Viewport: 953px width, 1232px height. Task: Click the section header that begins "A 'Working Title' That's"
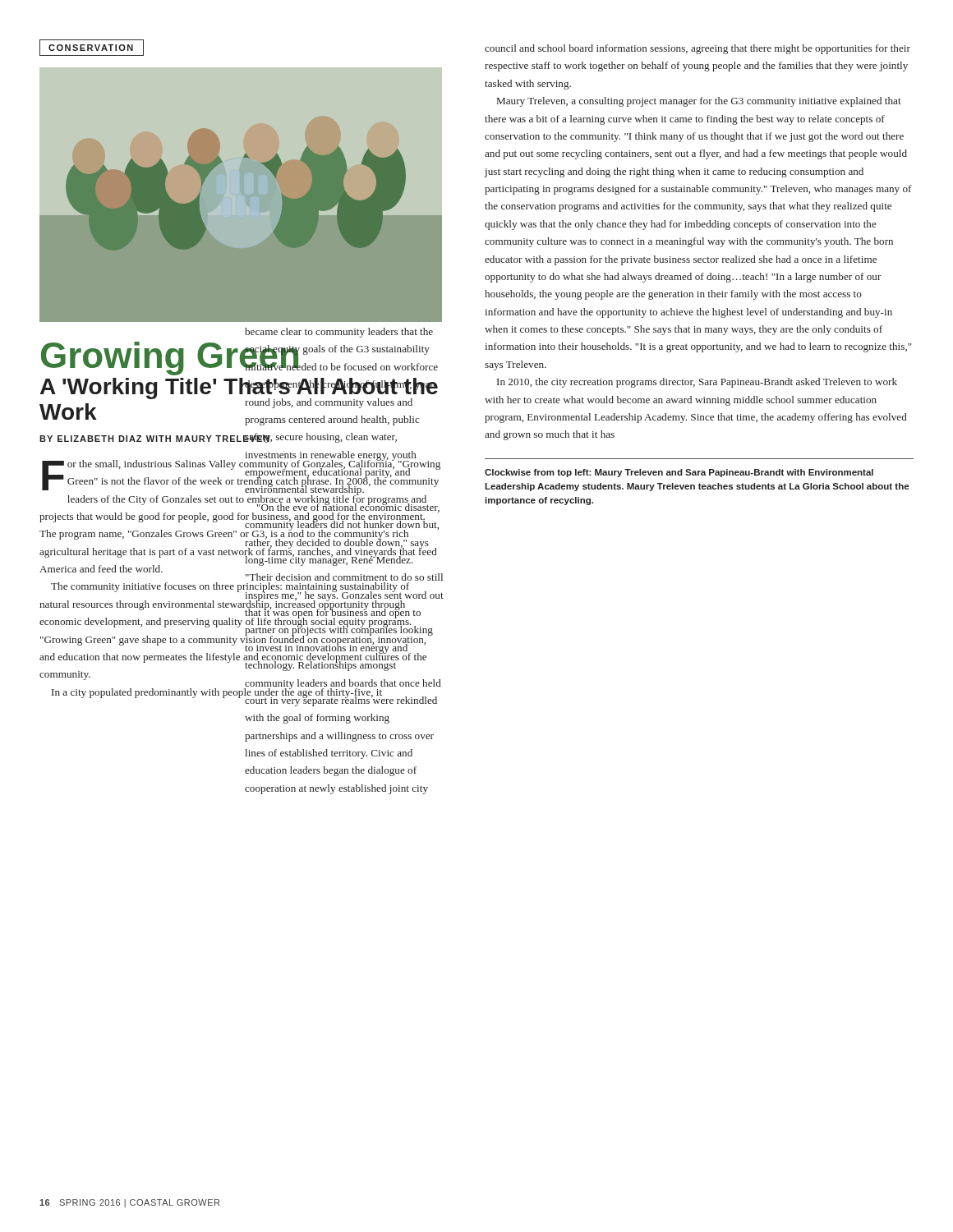tap(241, 400)
